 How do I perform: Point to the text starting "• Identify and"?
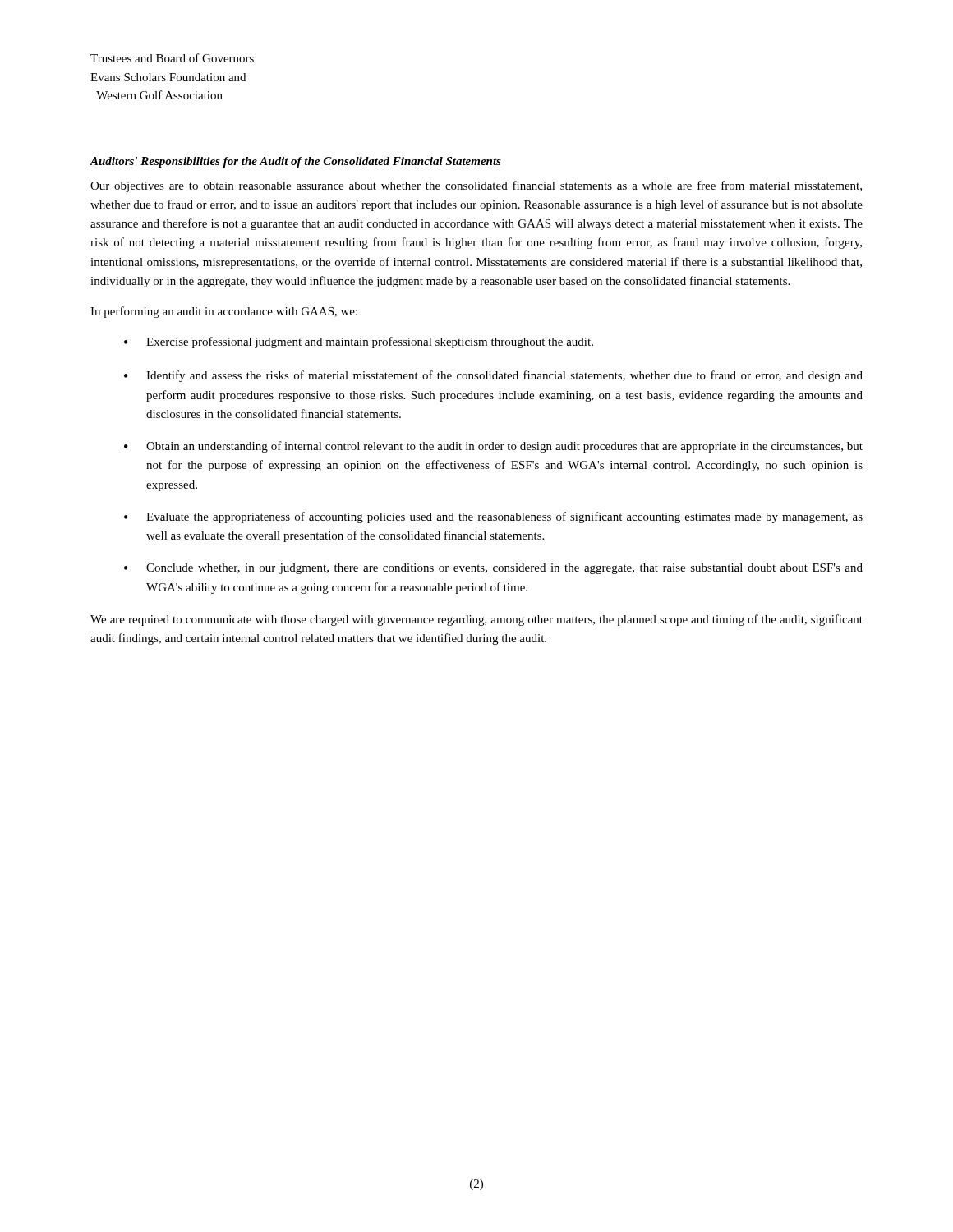(493, 395)
